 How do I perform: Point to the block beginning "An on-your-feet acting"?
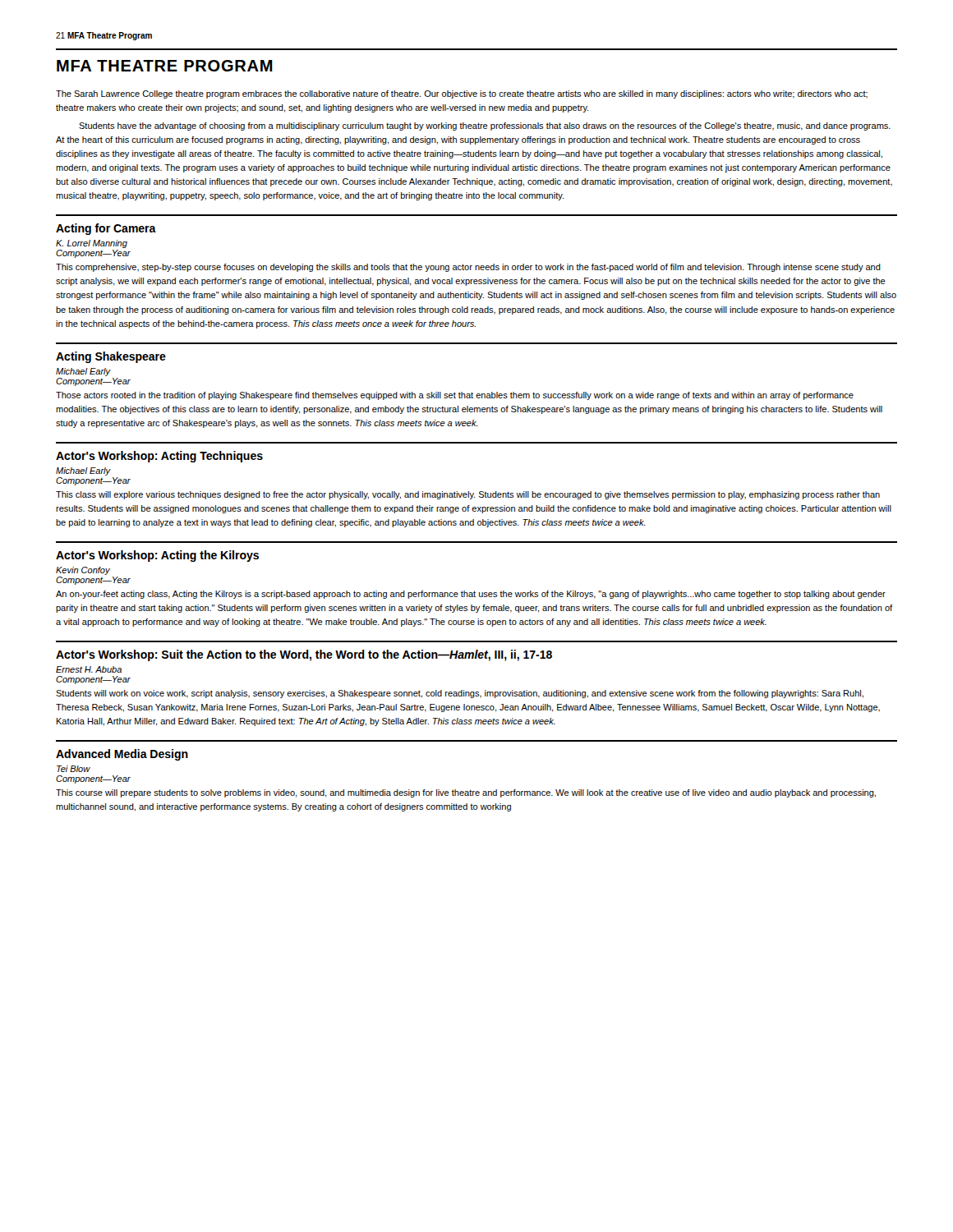(474, 608)
